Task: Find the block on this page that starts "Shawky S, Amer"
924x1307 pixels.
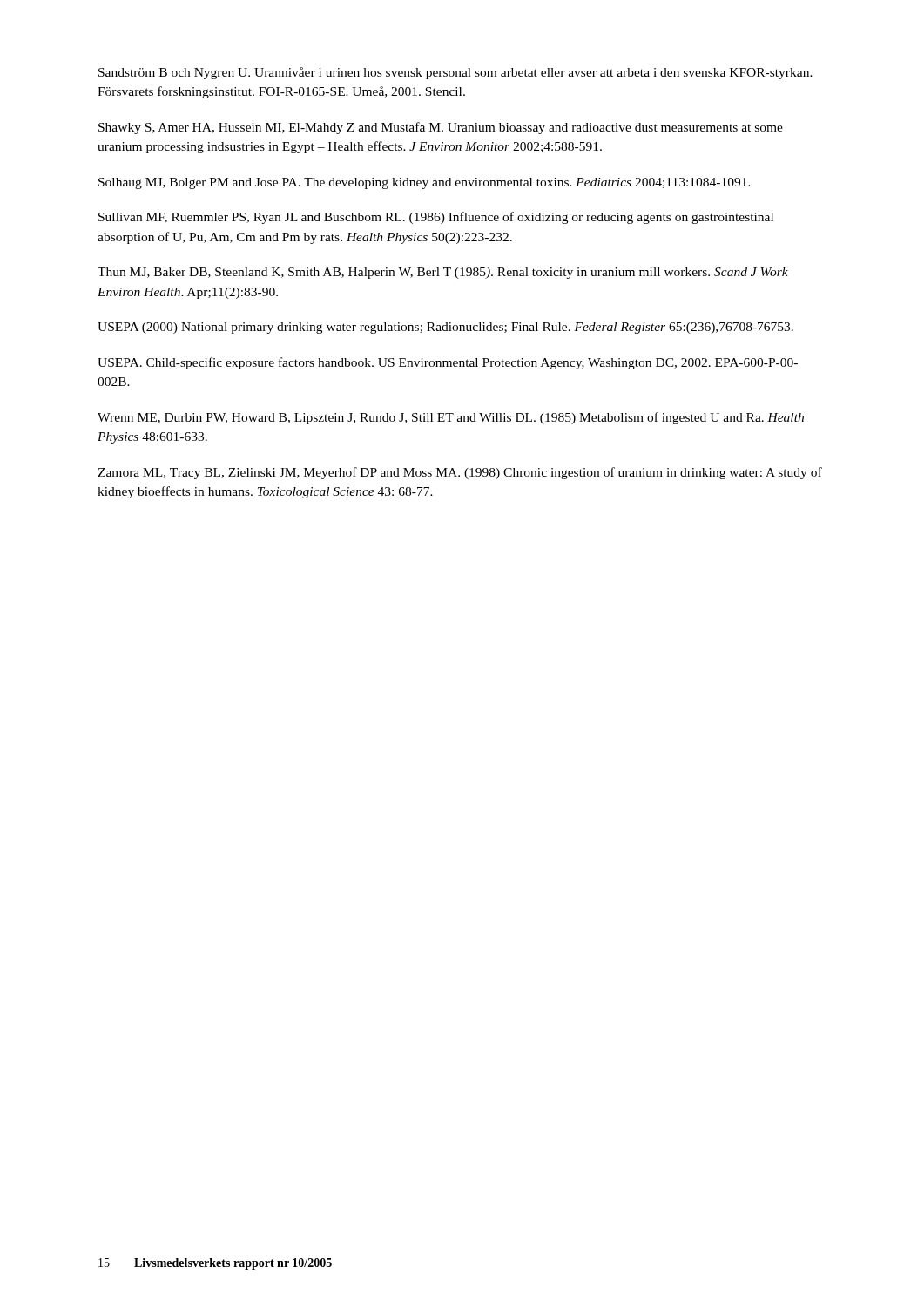Action: click(x=440, y=137)
